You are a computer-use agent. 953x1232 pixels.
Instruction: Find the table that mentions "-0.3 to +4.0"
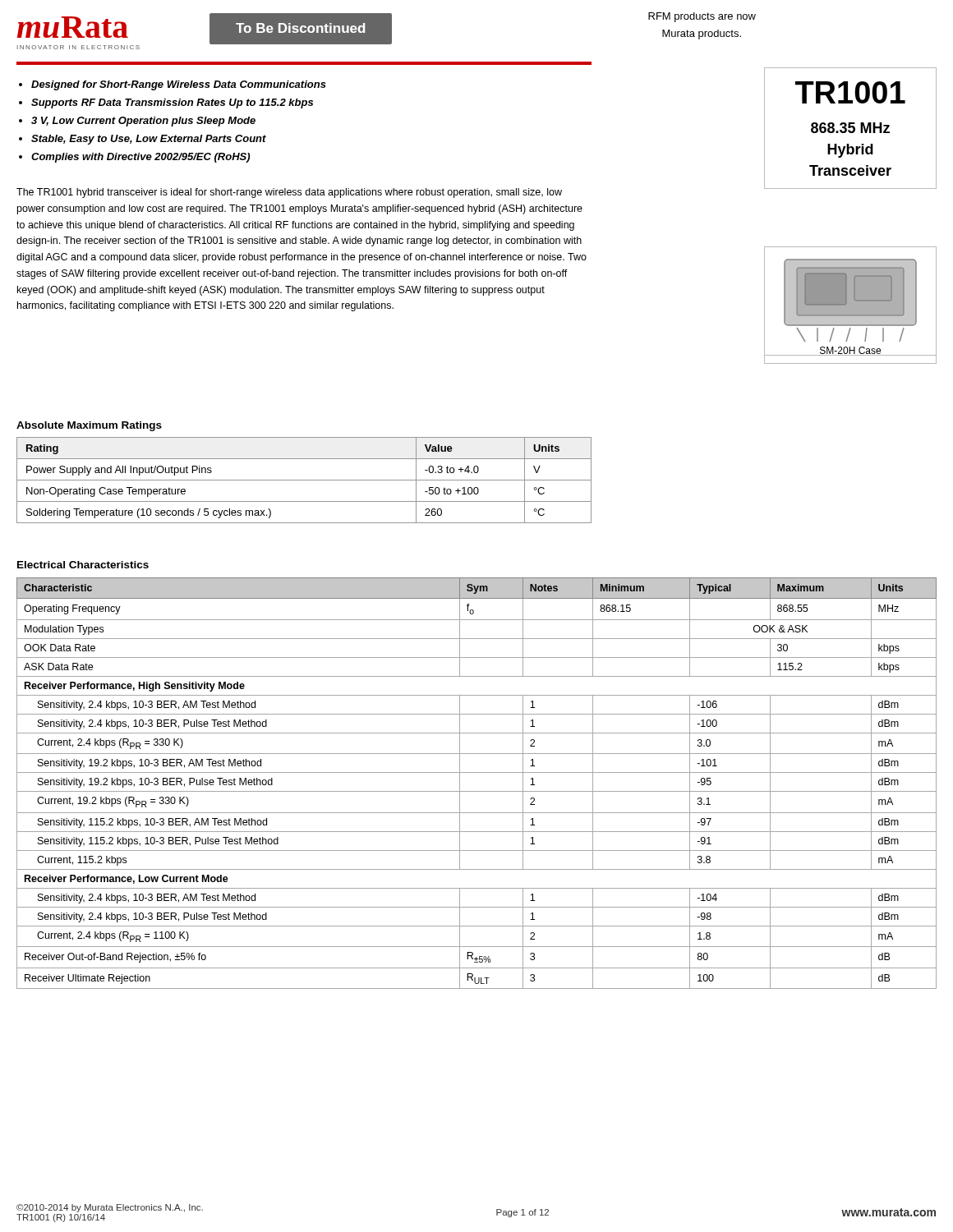304,480
